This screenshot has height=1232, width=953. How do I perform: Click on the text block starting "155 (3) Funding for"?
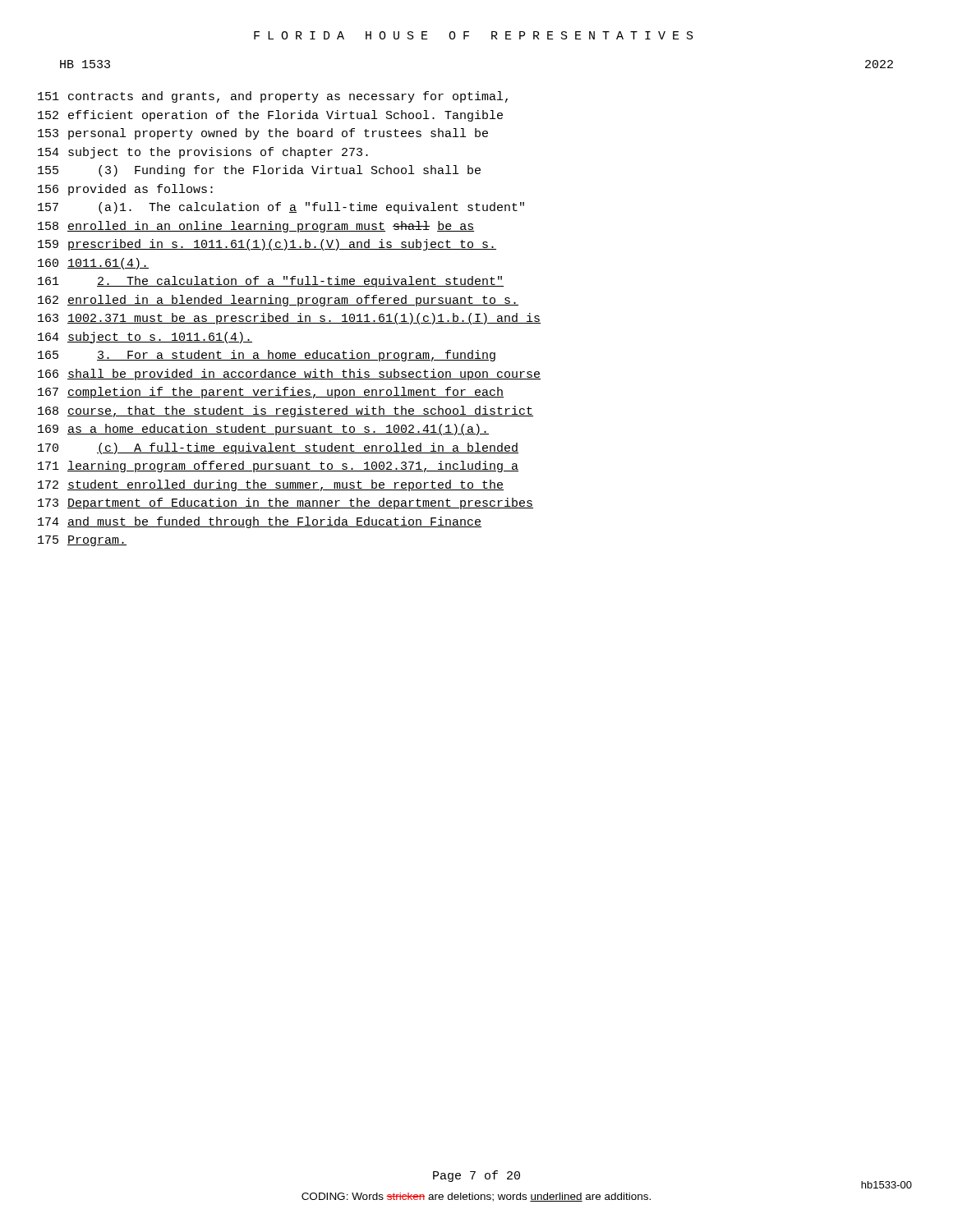[476, 172]
